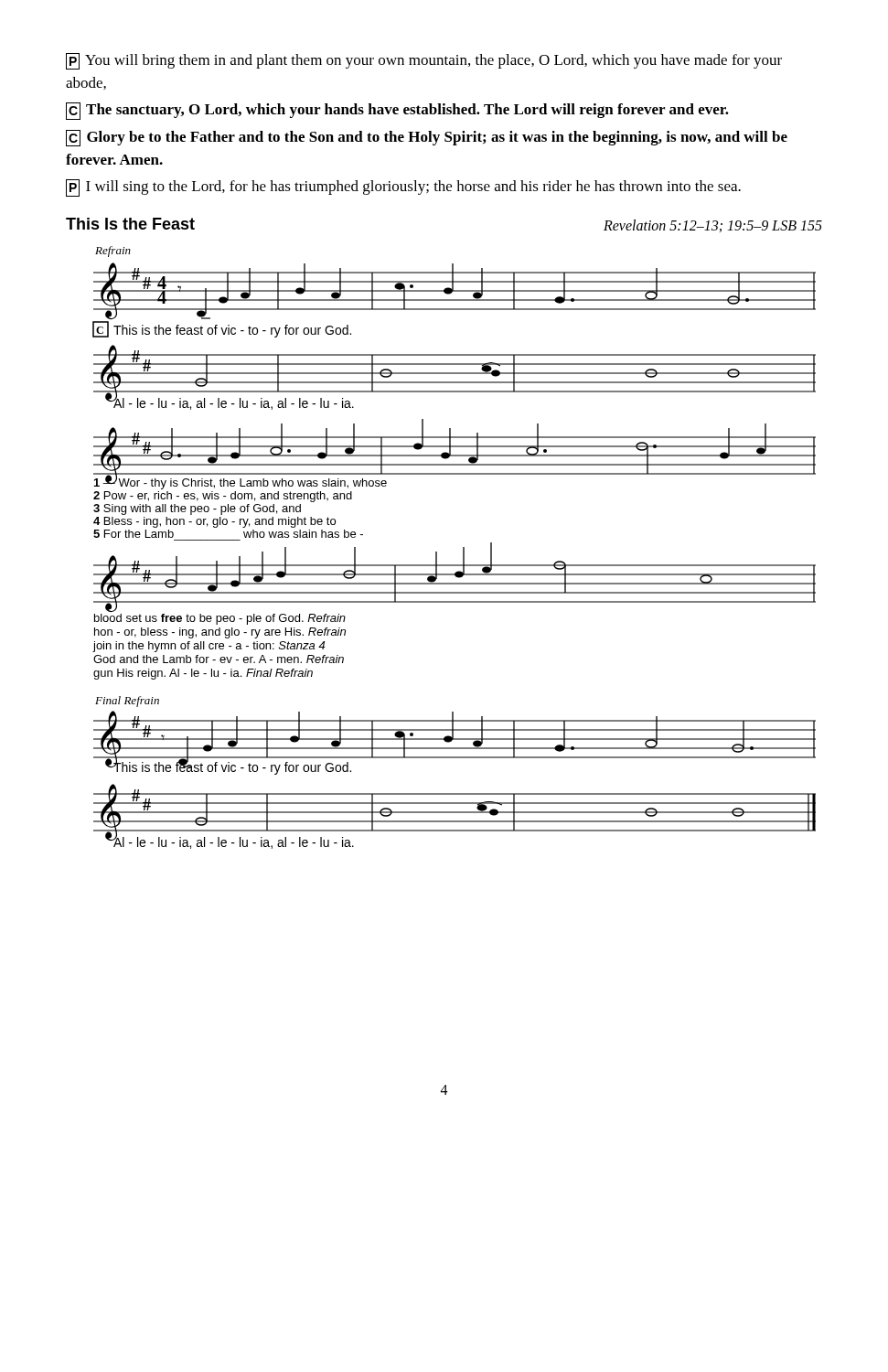
Task: Select the illustration
Action: click(x=444, y=652)
